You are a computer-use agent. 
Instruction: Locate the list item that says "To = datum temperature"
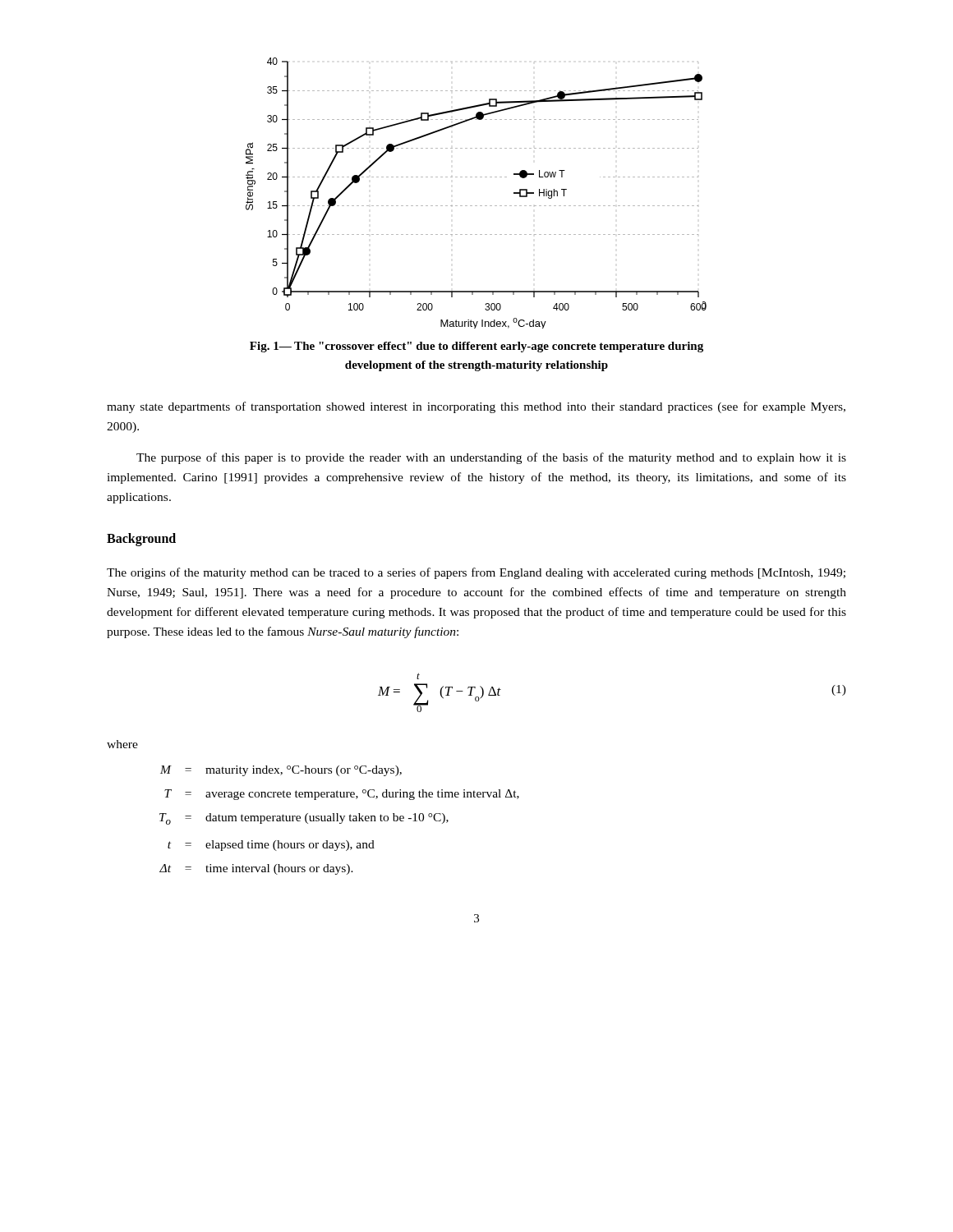304,819
